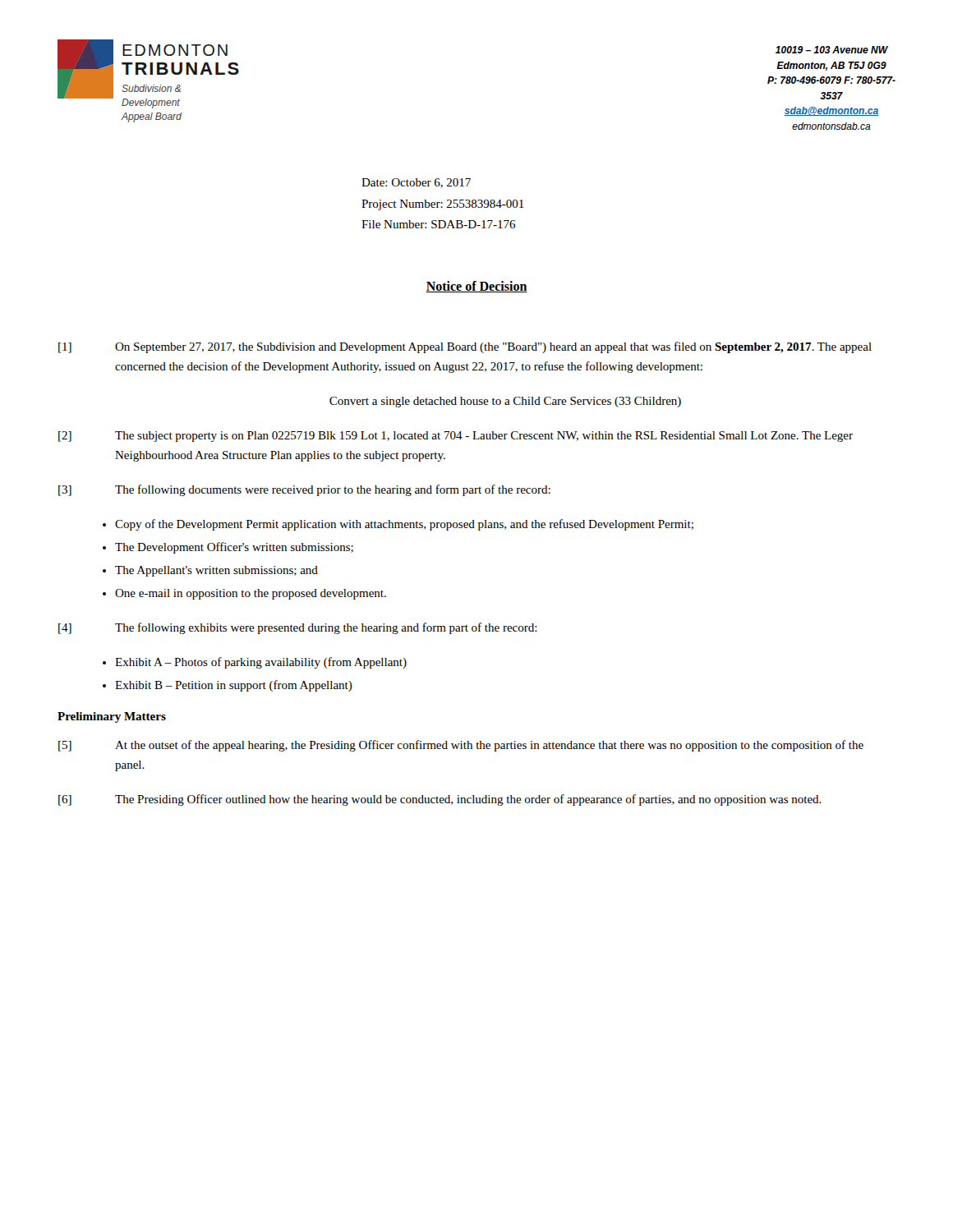Screen dimensions: 1232x953
Task: Find the block on this page that starts "[3] The following documents were received prior to"
Action: point(476,489)
